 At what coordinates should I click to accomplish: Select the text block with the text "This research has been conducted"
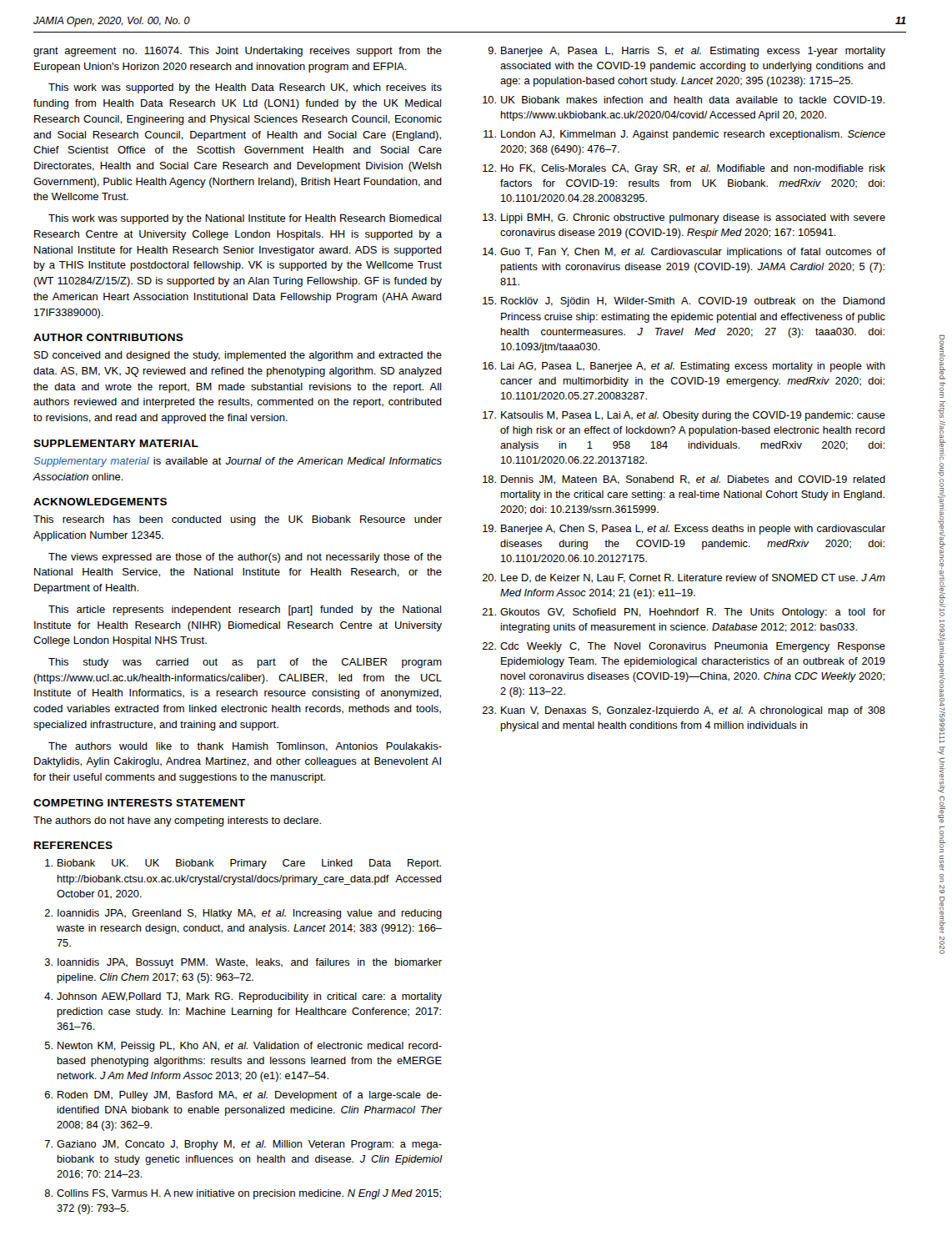pos(238,528)
